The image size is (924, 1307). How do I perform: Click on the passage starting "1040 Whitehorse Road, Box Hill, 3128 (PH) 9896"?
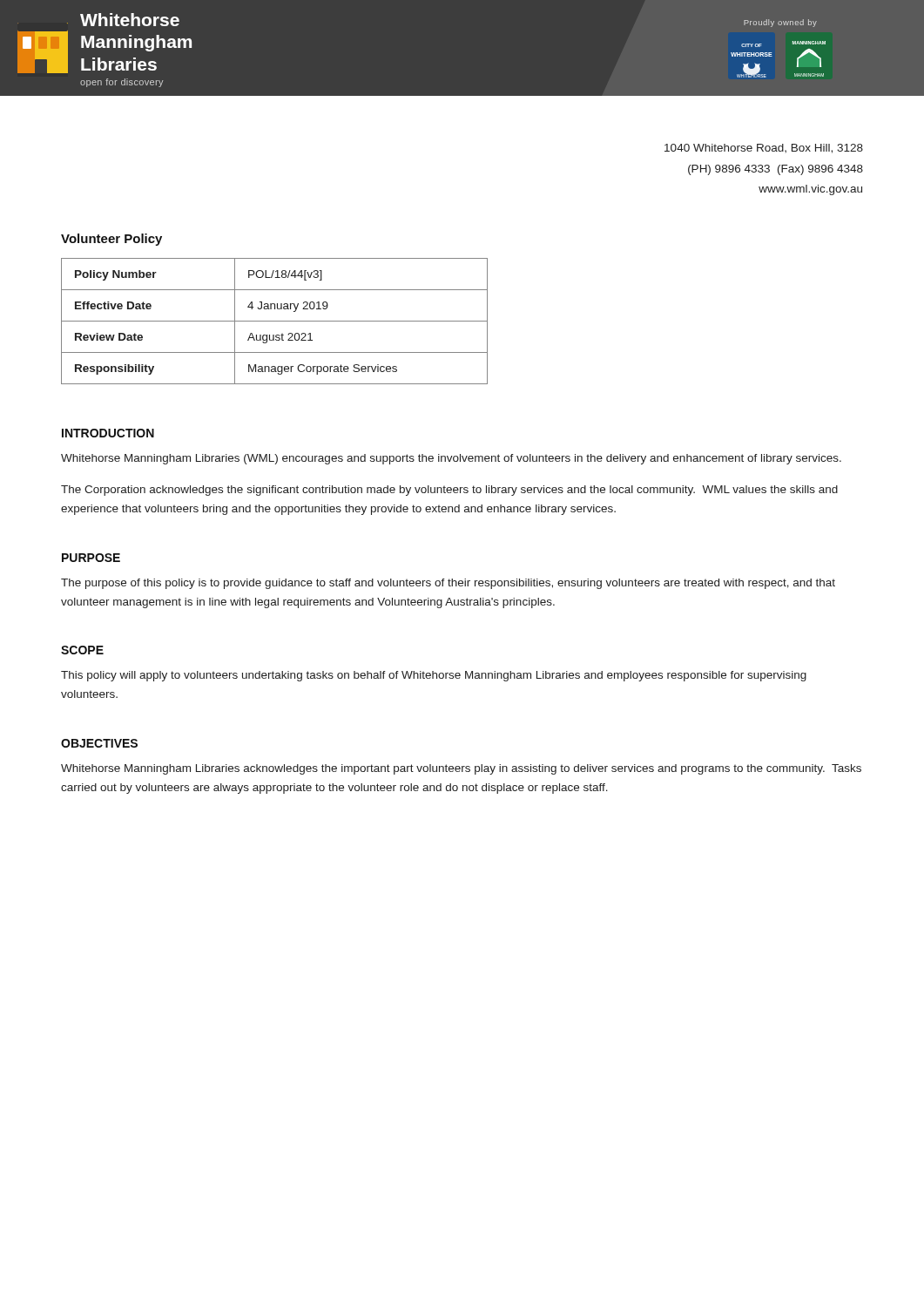[763, 168]
